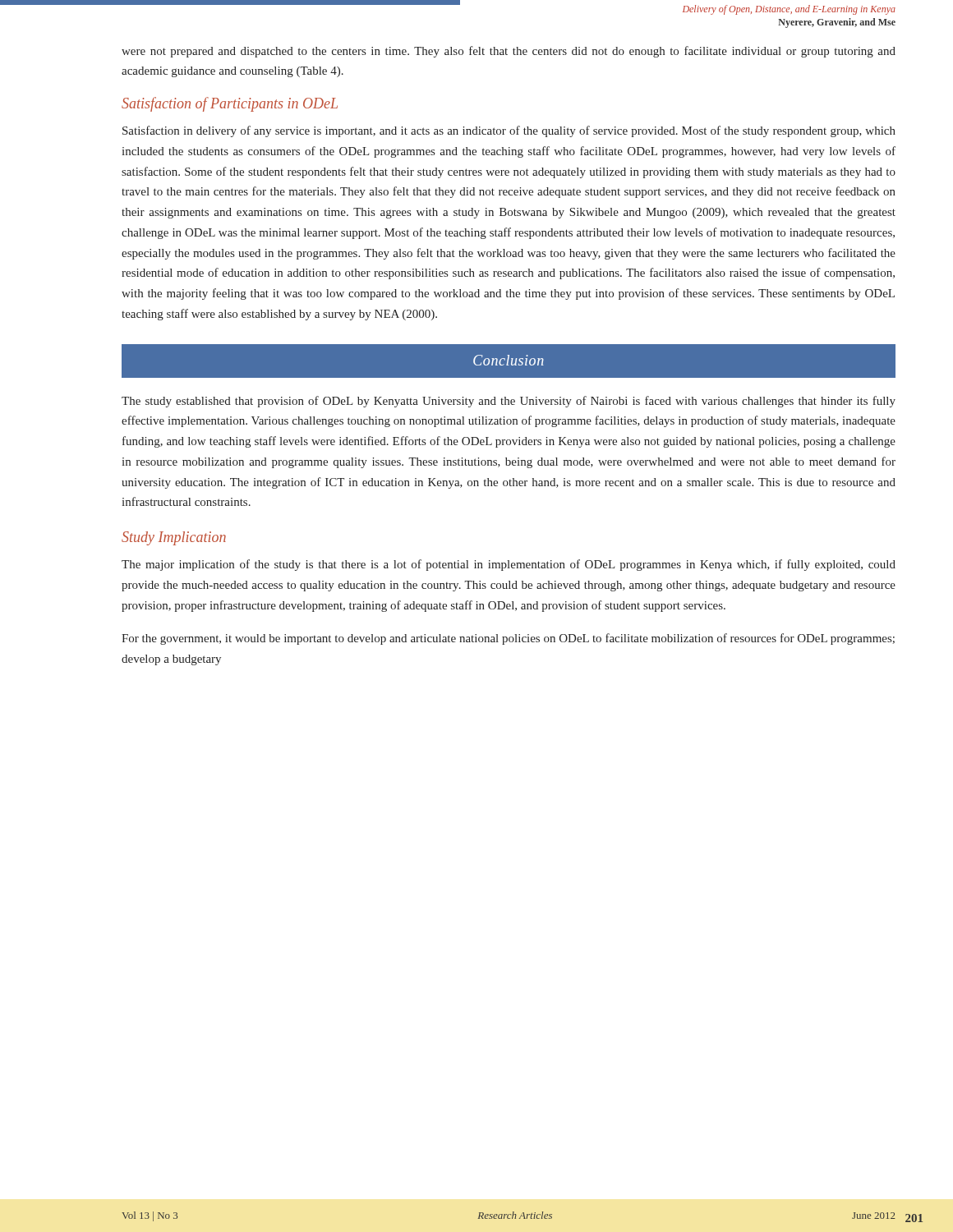
Task: Locate the region starting "Study Implication"
Action: [174, 537]
